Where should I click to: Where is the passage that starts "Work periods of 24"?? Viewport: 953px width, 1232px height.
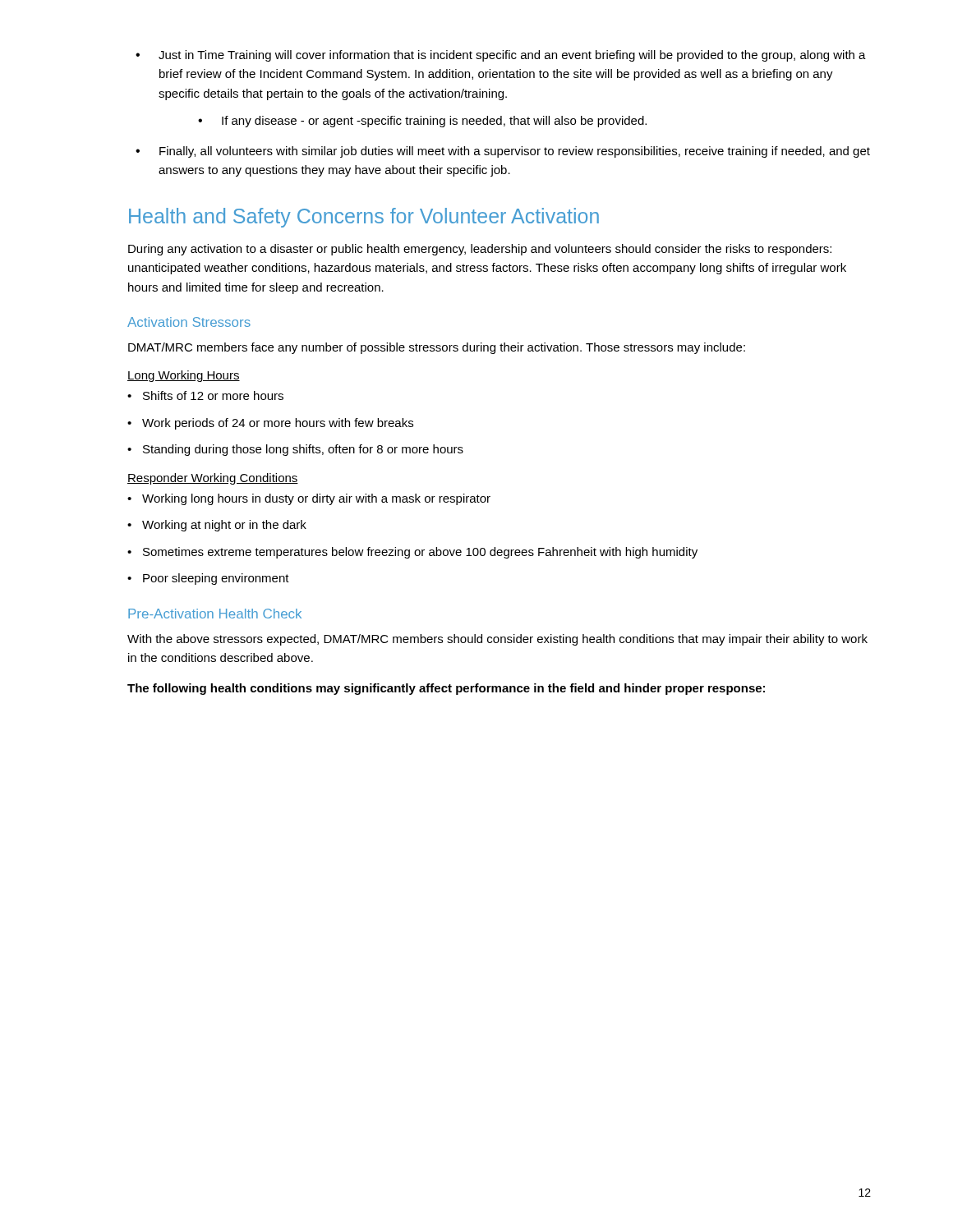(x=278, y=422)
